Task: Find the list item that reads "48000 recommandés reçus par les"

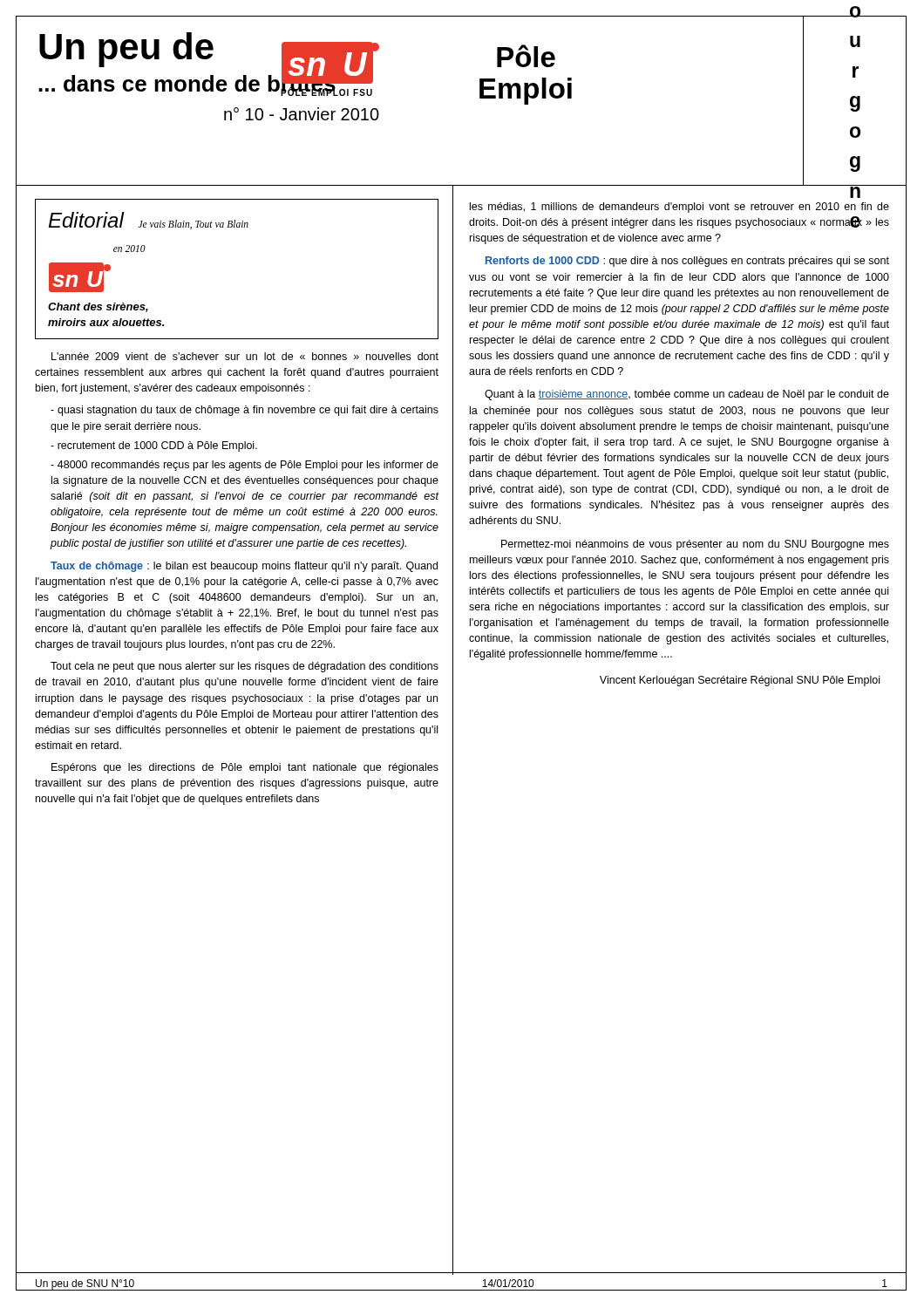Action: [244, 504]
